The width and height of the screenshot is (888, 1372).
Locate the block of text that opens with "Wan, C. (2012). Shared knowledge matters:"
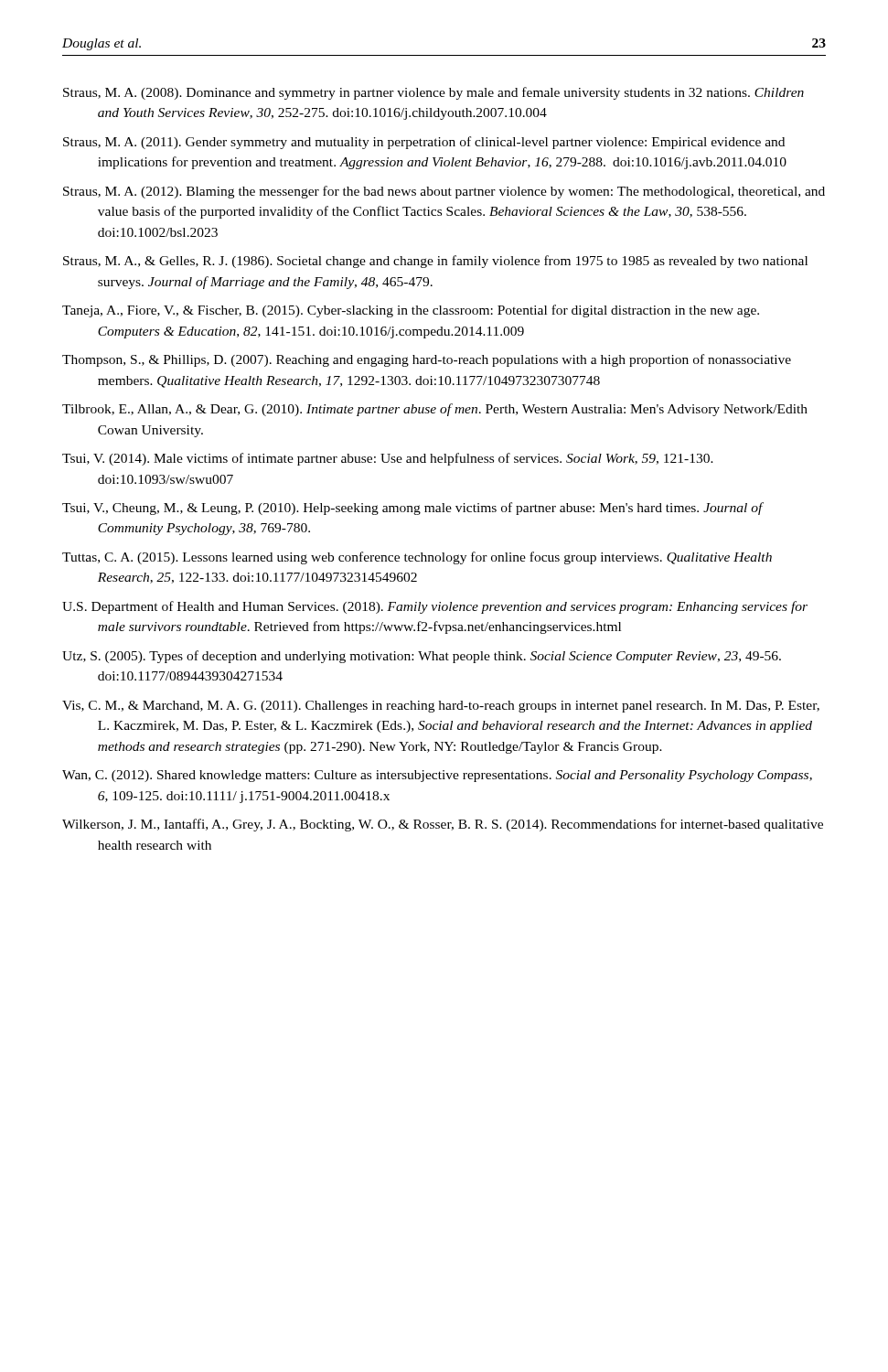pyautogui.click(x=437, y=785)
